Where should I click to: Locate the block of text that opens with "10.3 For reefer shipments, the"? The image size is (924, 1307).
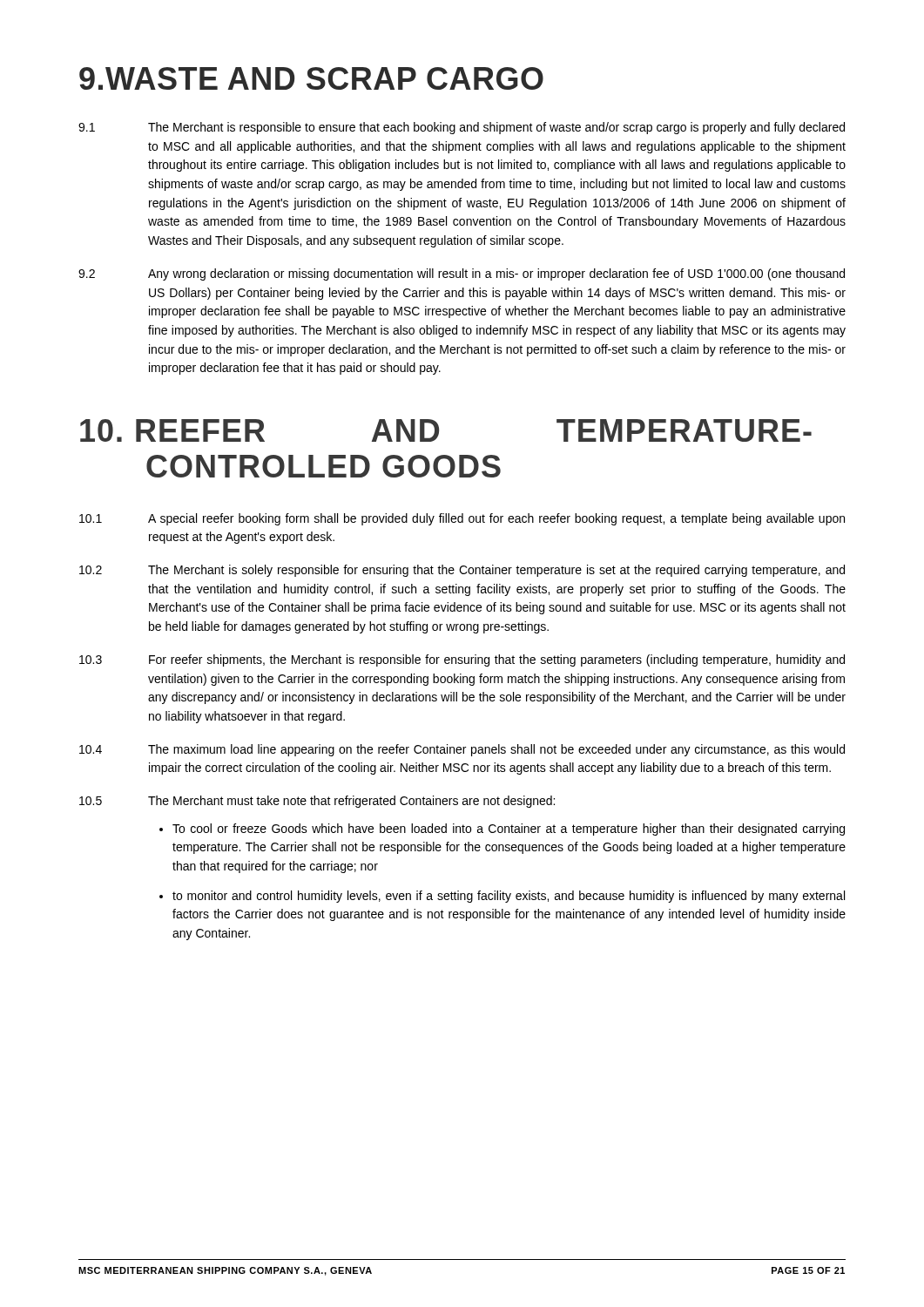tap(462, 689)
